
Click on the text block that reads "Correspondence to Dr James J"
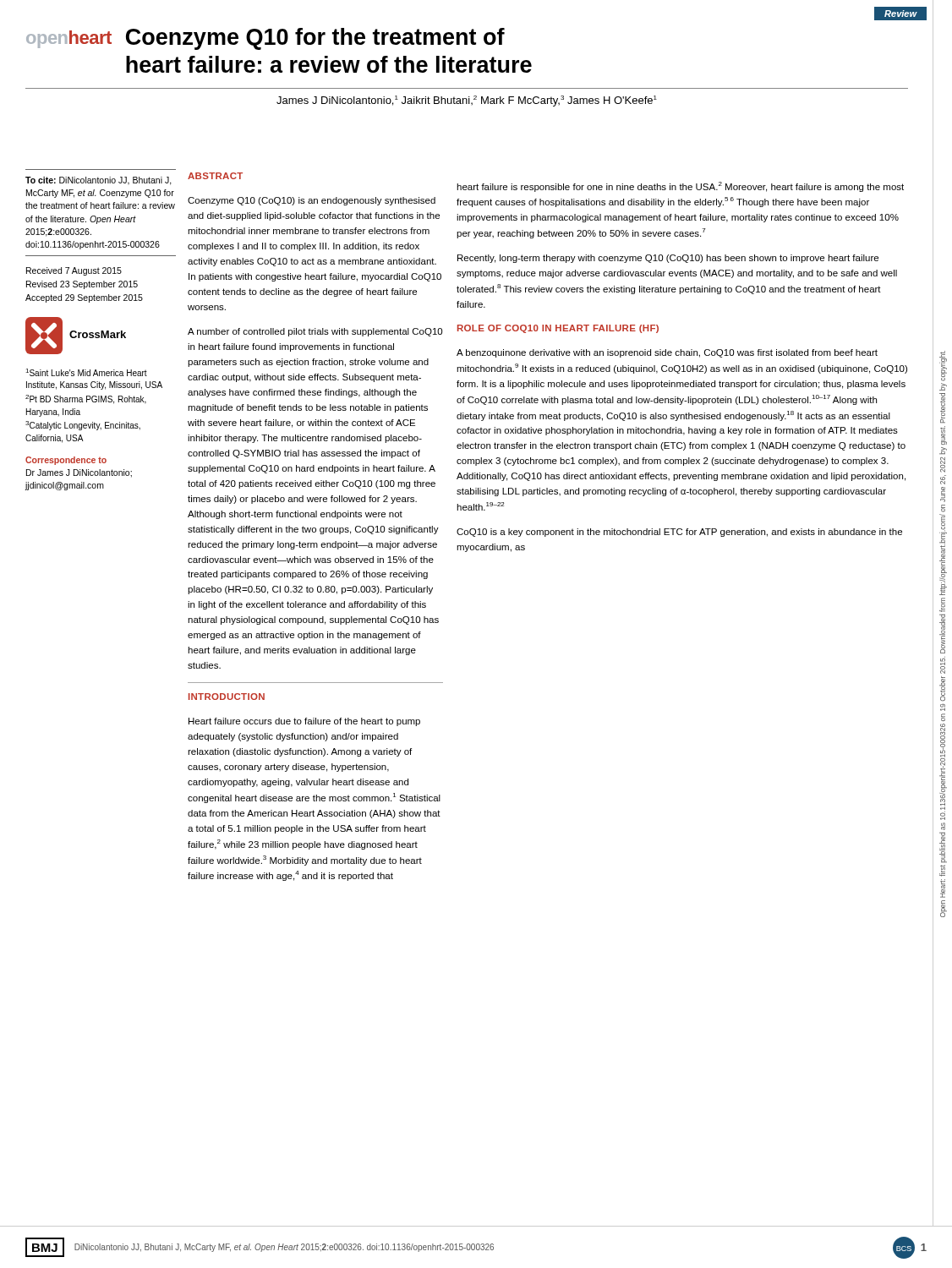79,472
